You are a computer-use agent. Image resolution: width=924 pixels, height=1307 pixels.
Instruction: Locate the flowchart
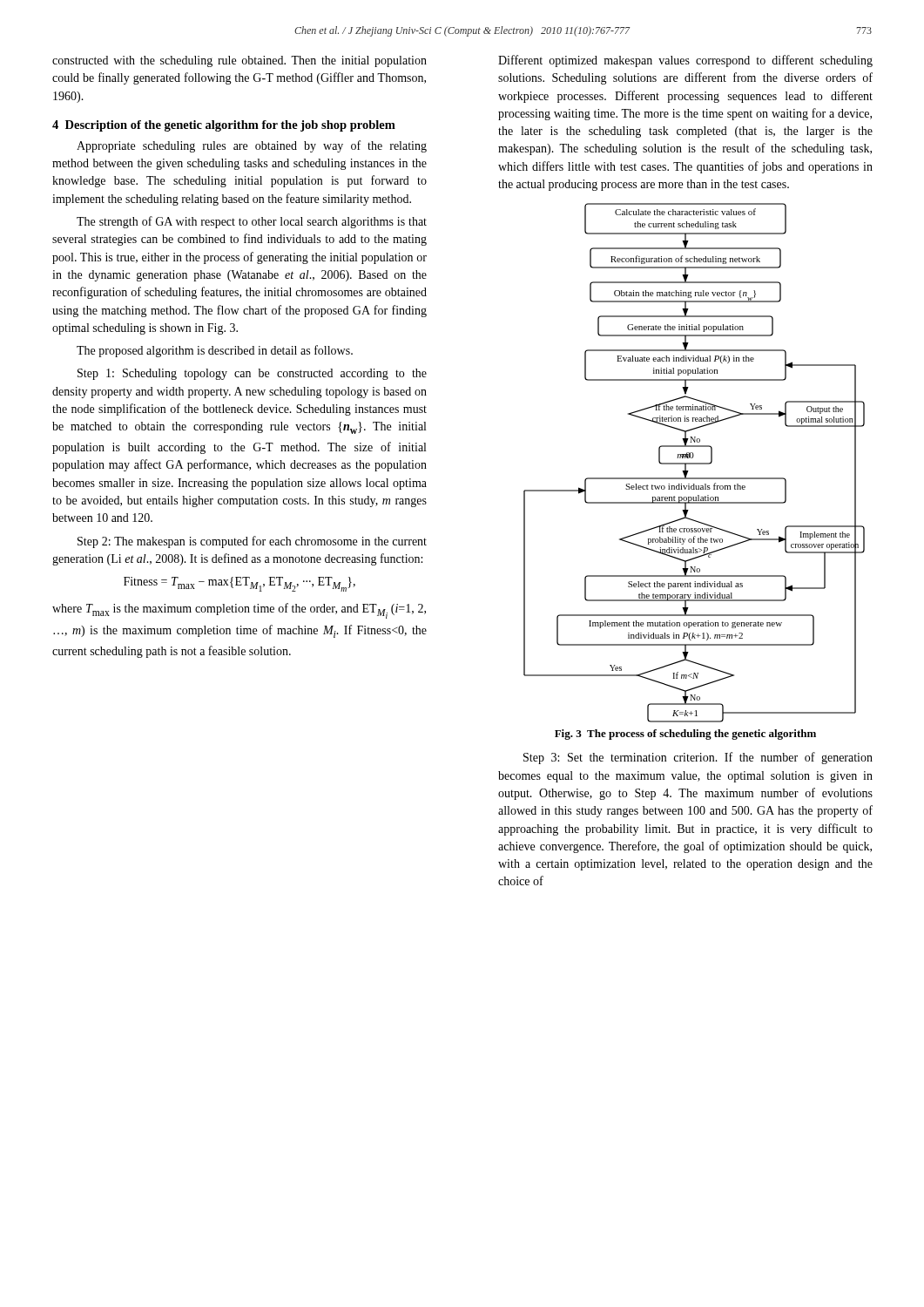point(685,462)
